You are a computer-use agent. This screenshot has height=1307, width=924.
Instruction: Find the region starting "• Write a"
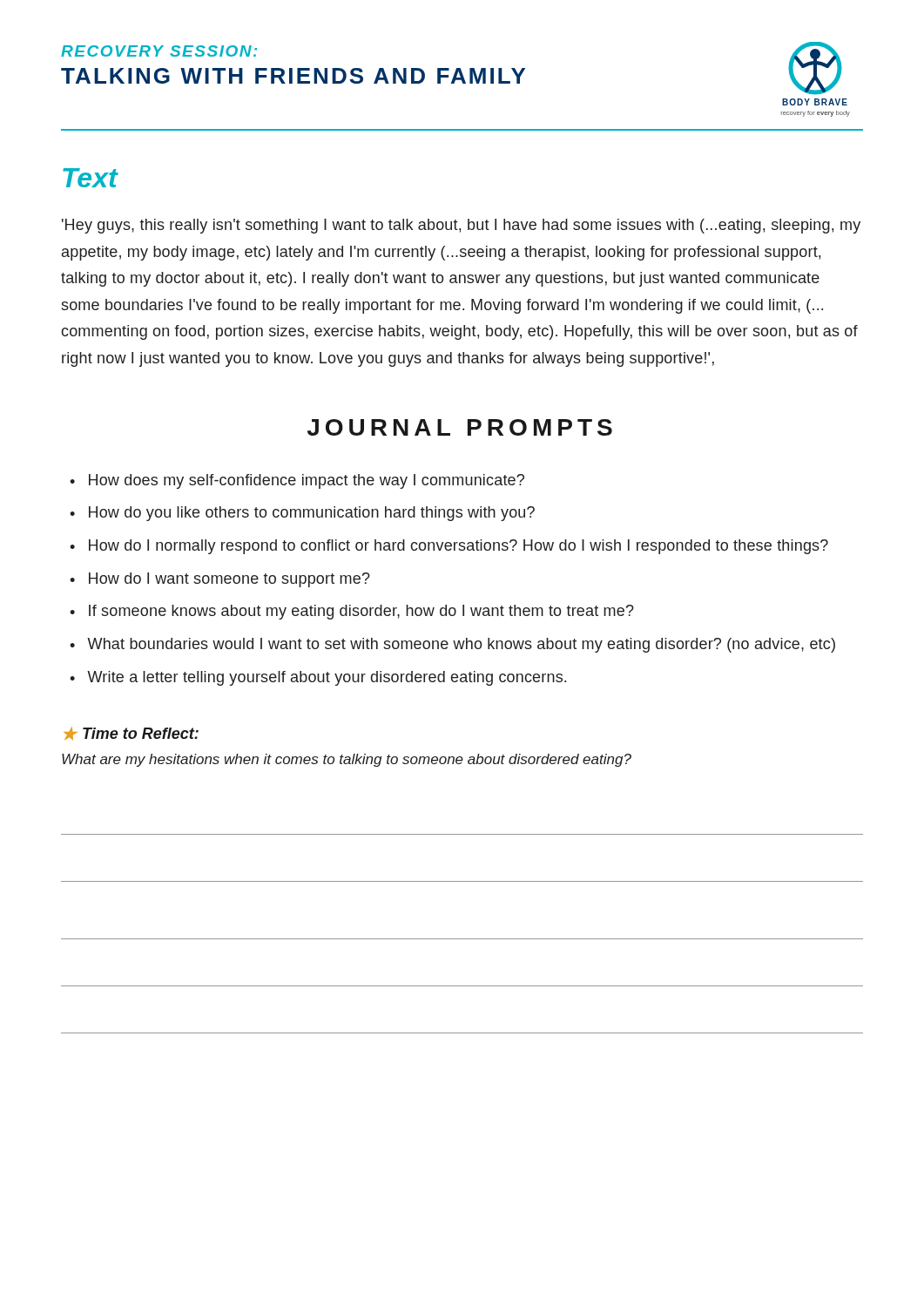pyautogui.click(x=319, y=678)
